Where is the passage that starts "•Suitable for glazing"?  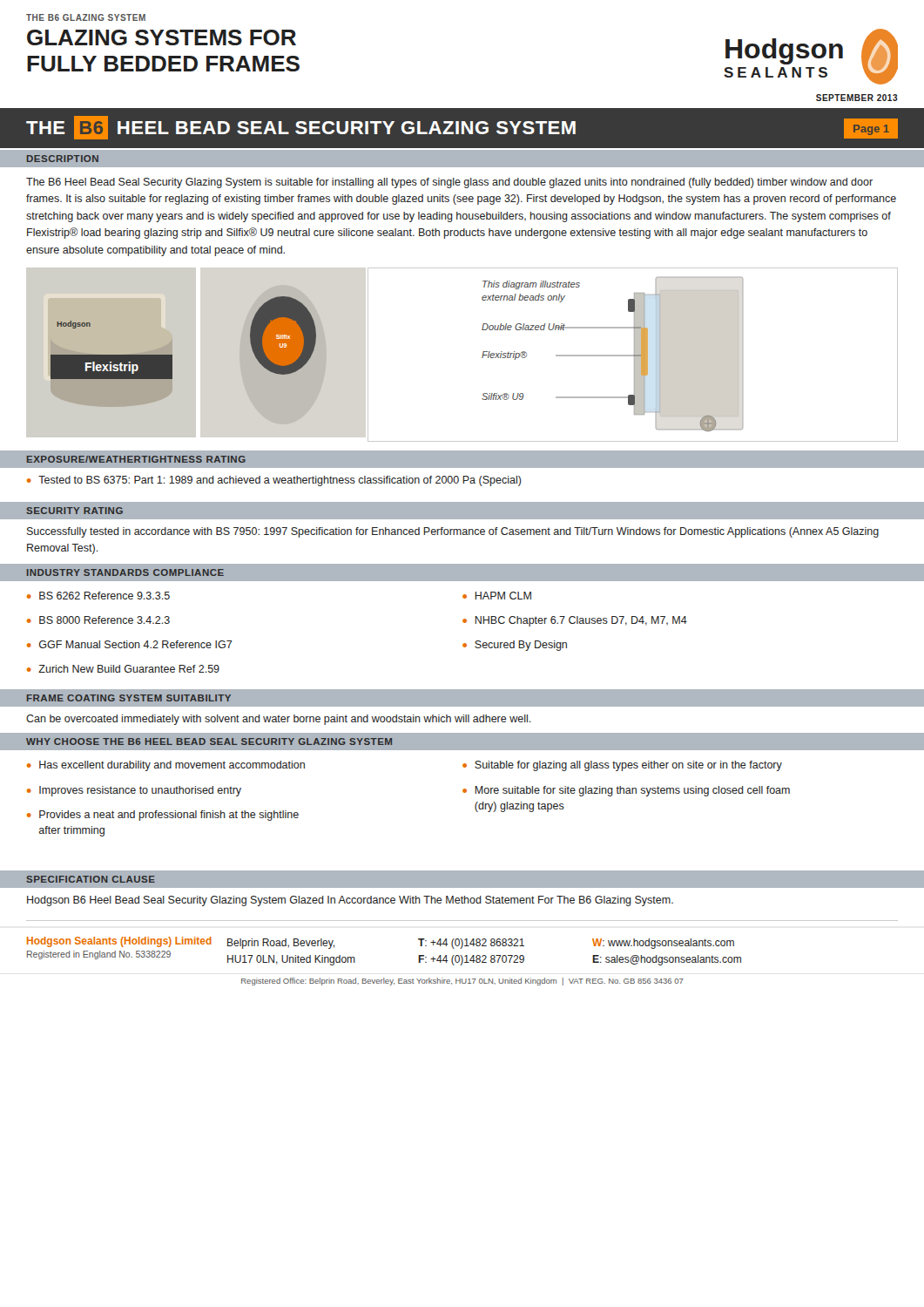pyautogui.click(x=622, y=768)
